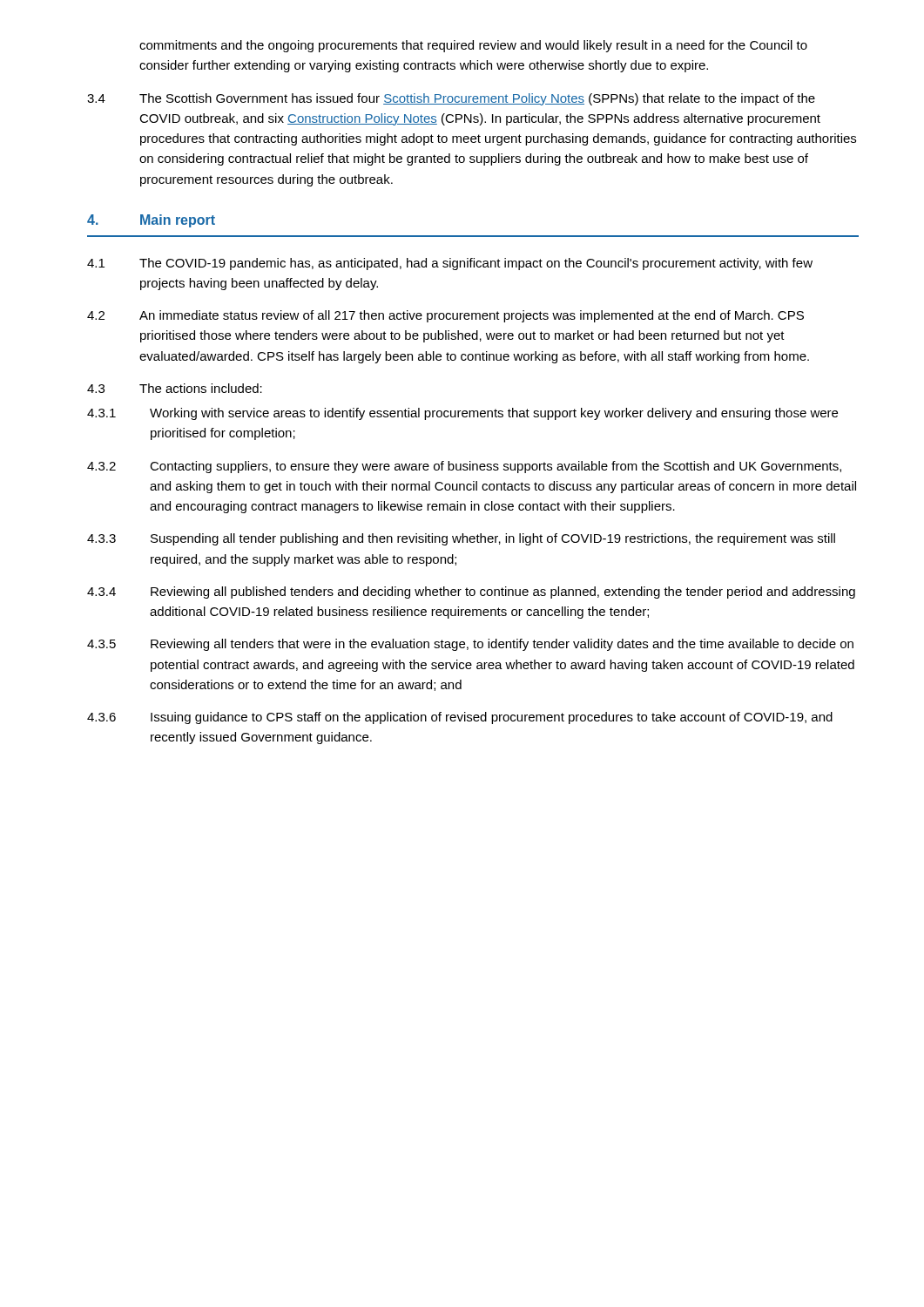
Task: Locate the region starting "4.3.6 Issuing guidance to CPS staff on the"
Action: coord(473,727)
